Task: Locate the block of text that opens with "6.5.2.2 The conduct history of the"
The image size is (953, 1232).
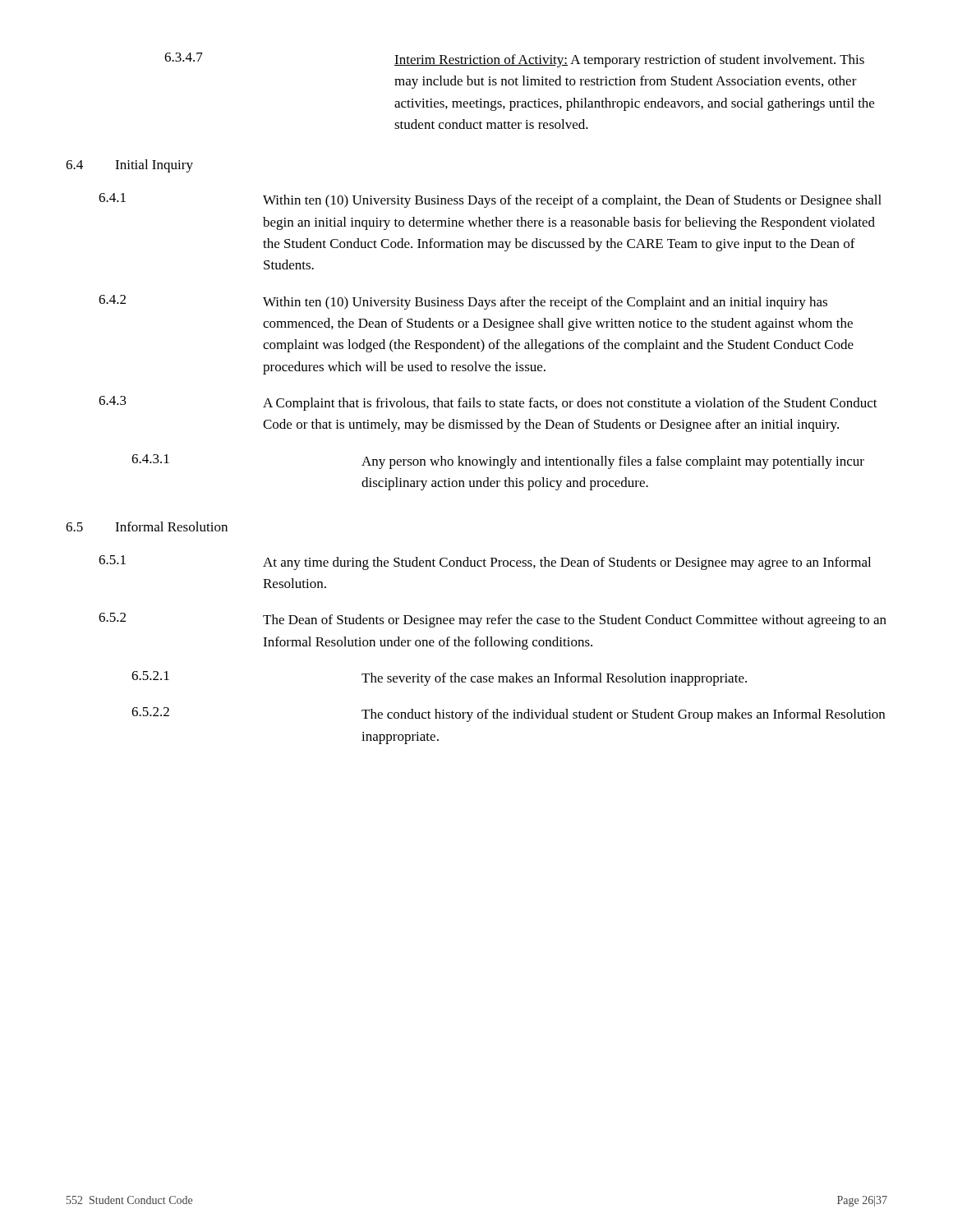Action: coord(476,726)
